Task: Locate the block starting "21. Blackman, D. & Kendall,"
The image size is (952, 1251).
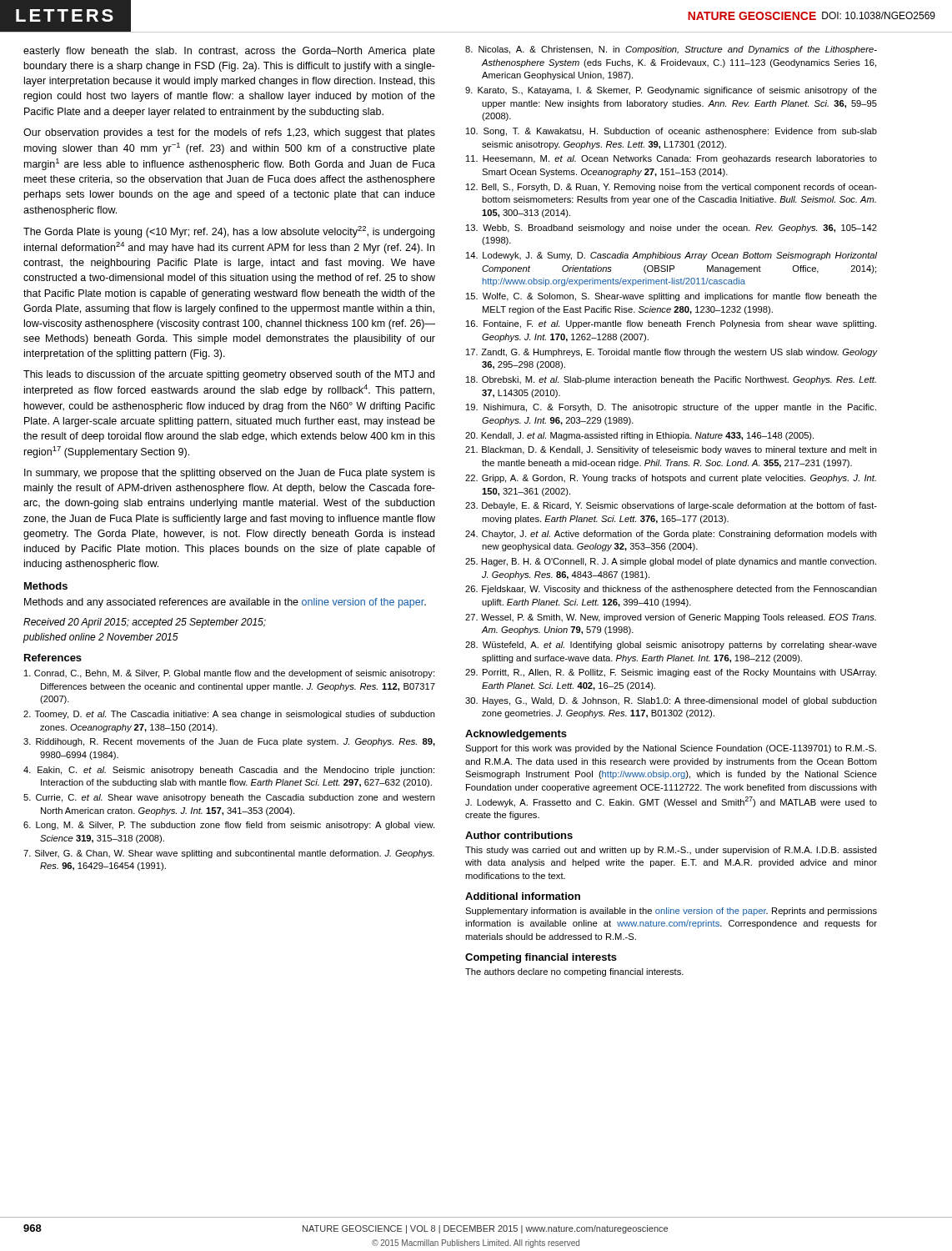Action: (x=671, y=456)
